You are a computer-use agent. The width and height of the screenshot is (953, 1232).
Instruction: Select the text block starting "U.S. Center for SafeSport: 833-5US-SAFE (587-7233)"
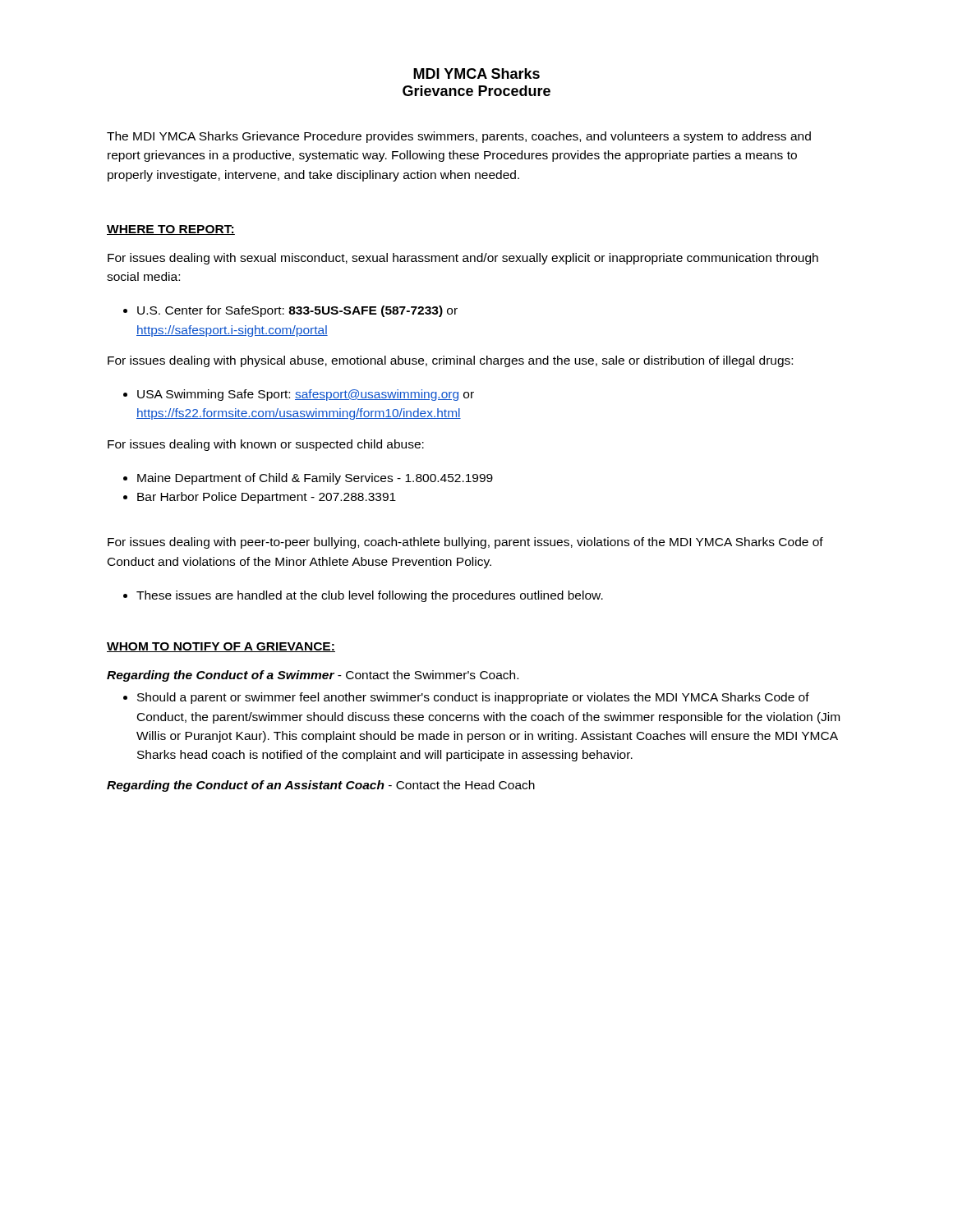click(x=290, y=311)
